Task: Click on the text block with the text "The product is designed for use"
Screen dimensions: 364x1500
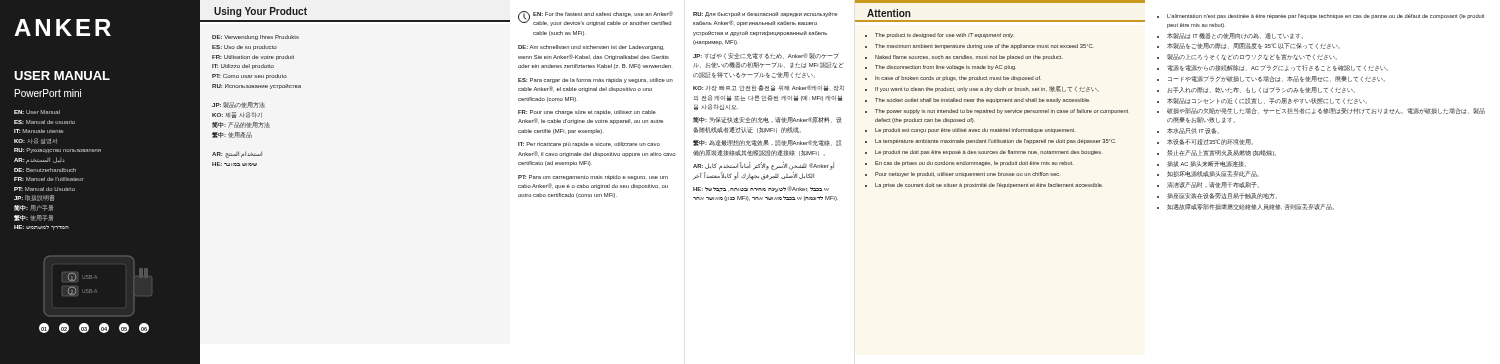Action: coord(1000,110)
